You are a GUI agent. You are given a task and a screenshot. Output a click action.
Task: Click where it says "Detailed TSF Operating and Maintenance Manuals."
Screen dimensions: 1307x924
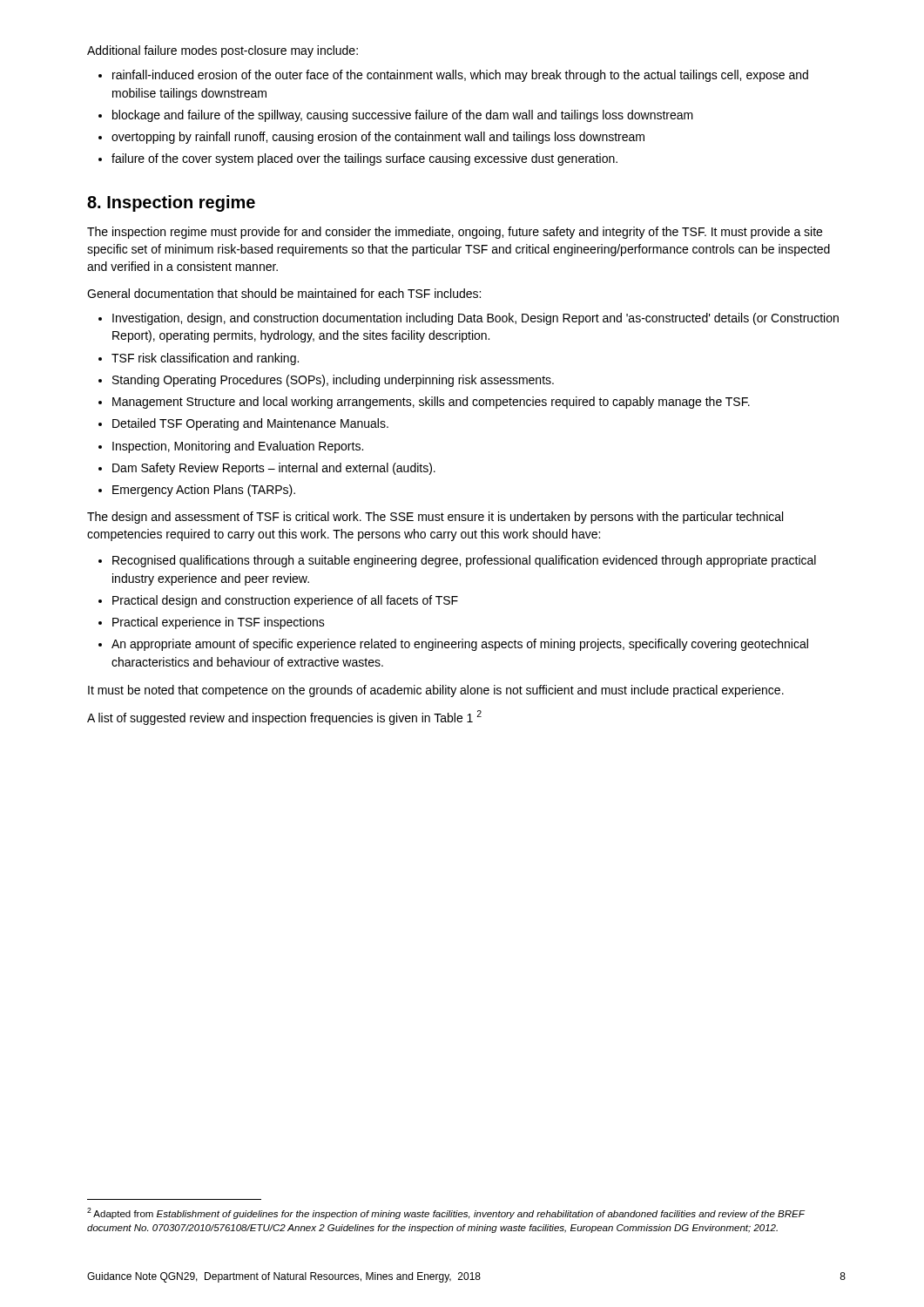243,424
